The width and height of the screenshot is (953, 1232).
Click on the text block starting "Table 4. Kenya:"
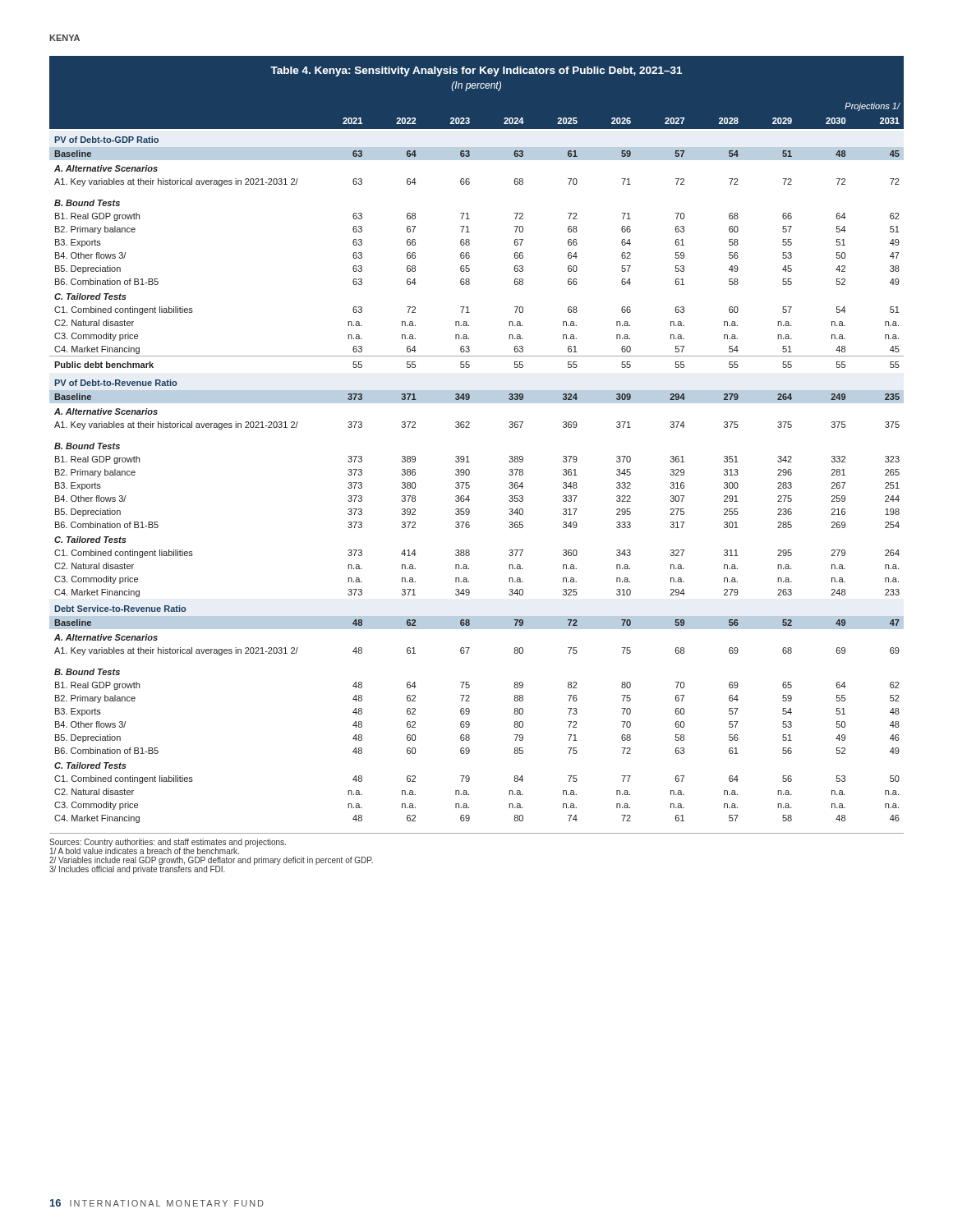(476, 70)
